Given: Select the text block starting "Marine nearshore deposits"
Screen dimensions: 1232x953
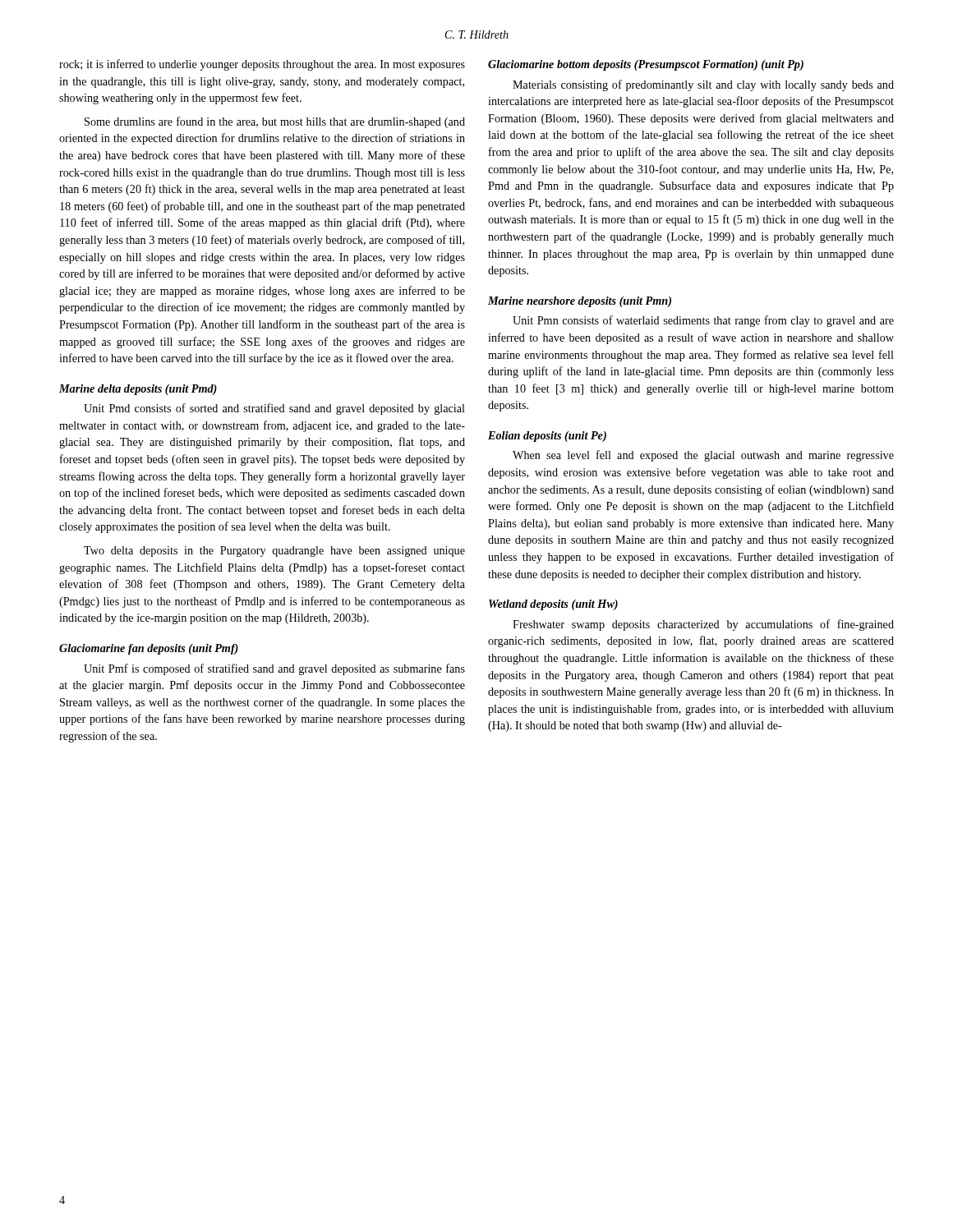Looking at the screenshot, I should point(580,300).
